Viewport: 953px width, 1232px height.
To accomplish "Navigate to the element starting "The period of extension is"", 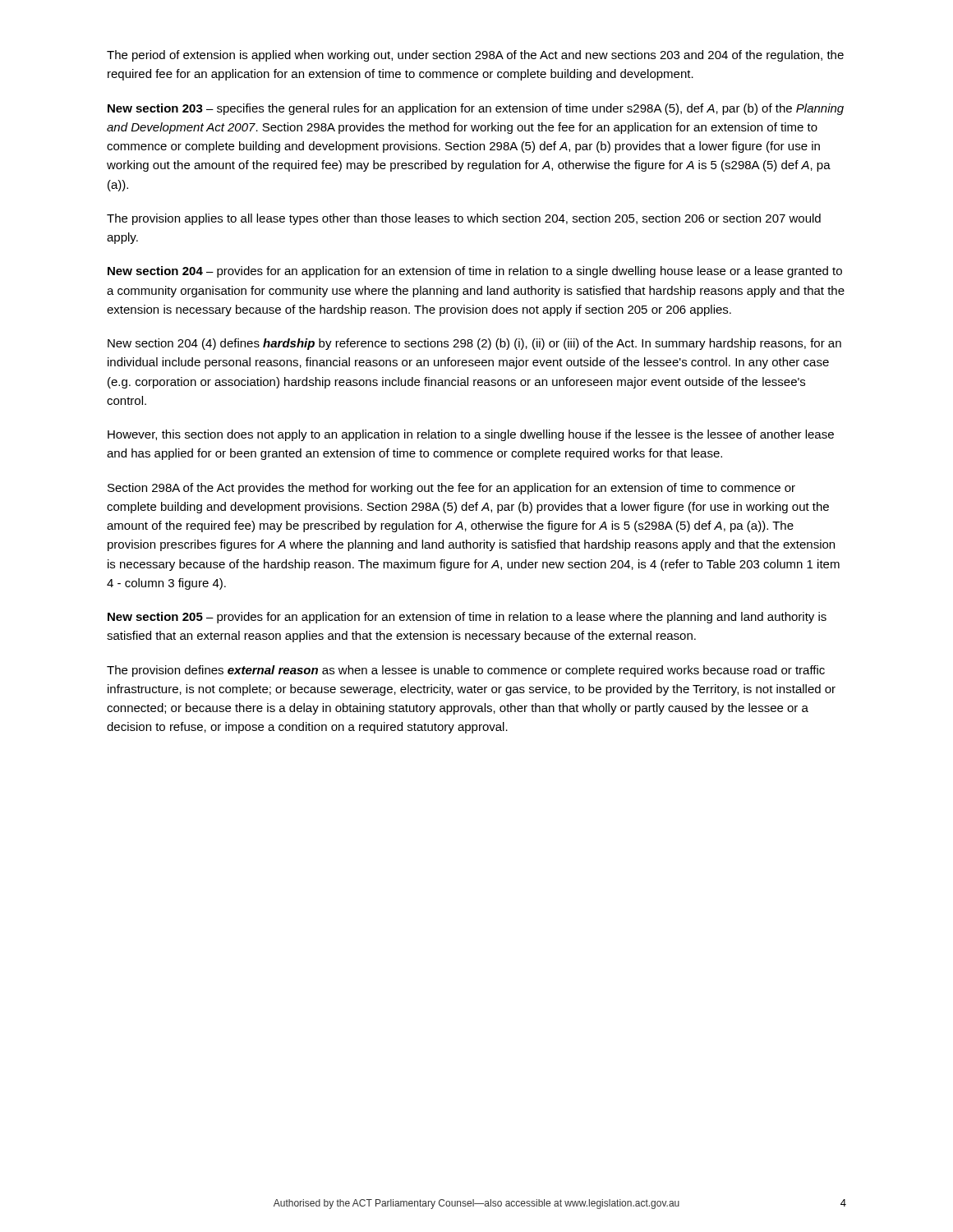I will tap(475, 64).
